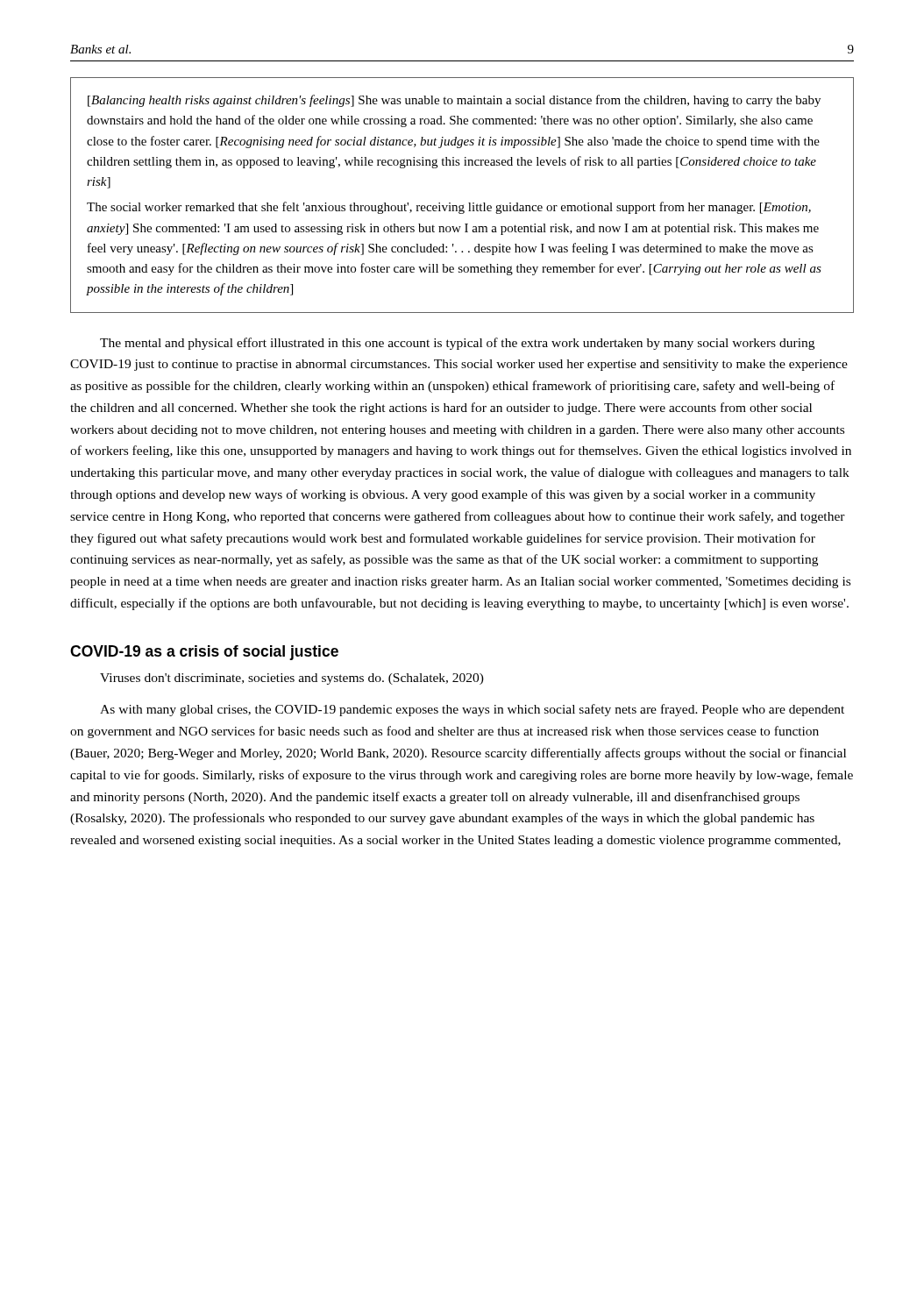
Task: Select the text block that reads "As with many global crises, the COVID-19"
Action: [x=462, y=774]
